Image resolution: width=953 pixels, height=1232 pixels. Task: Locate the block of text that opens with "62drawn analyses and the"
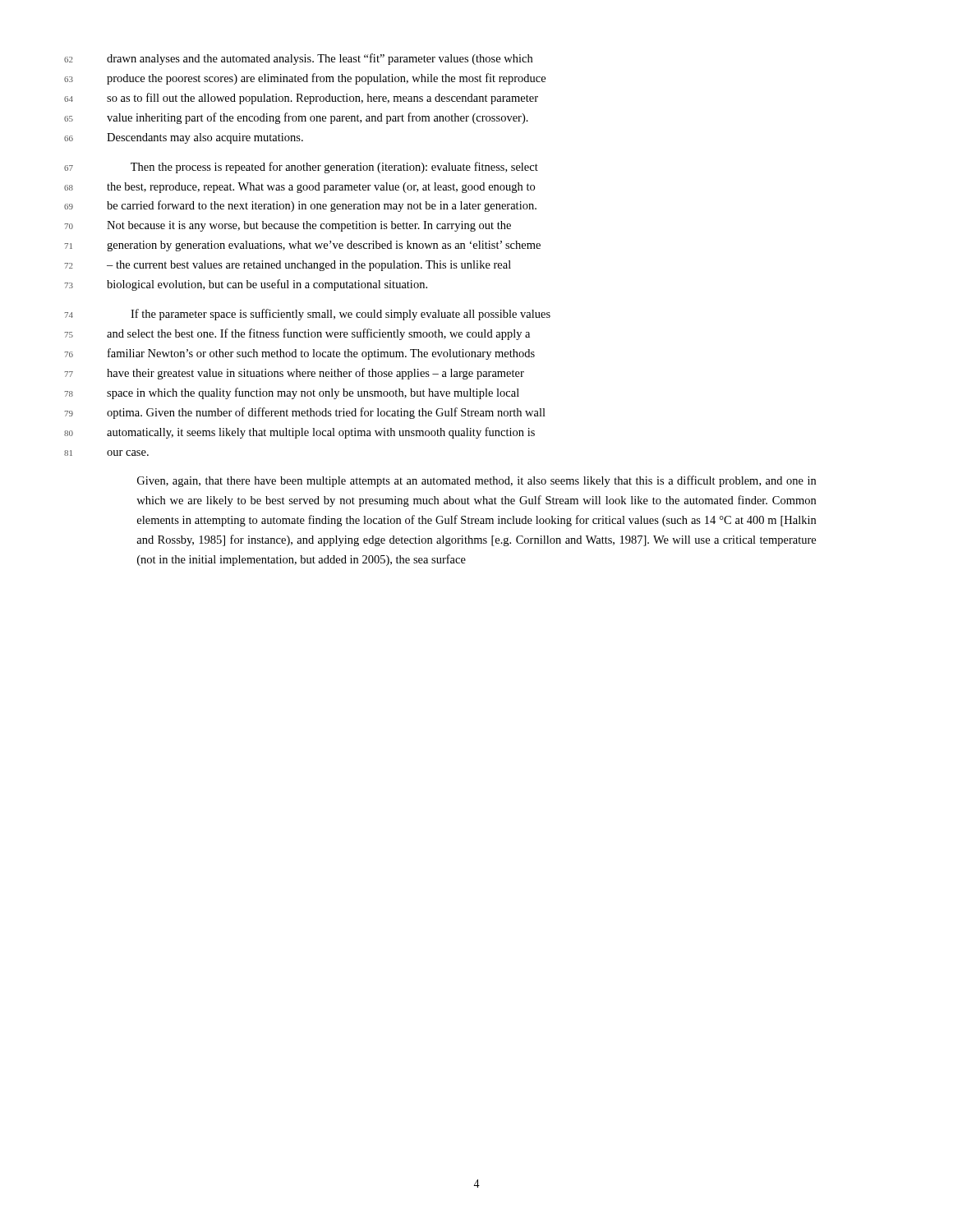tap(476, 98)
